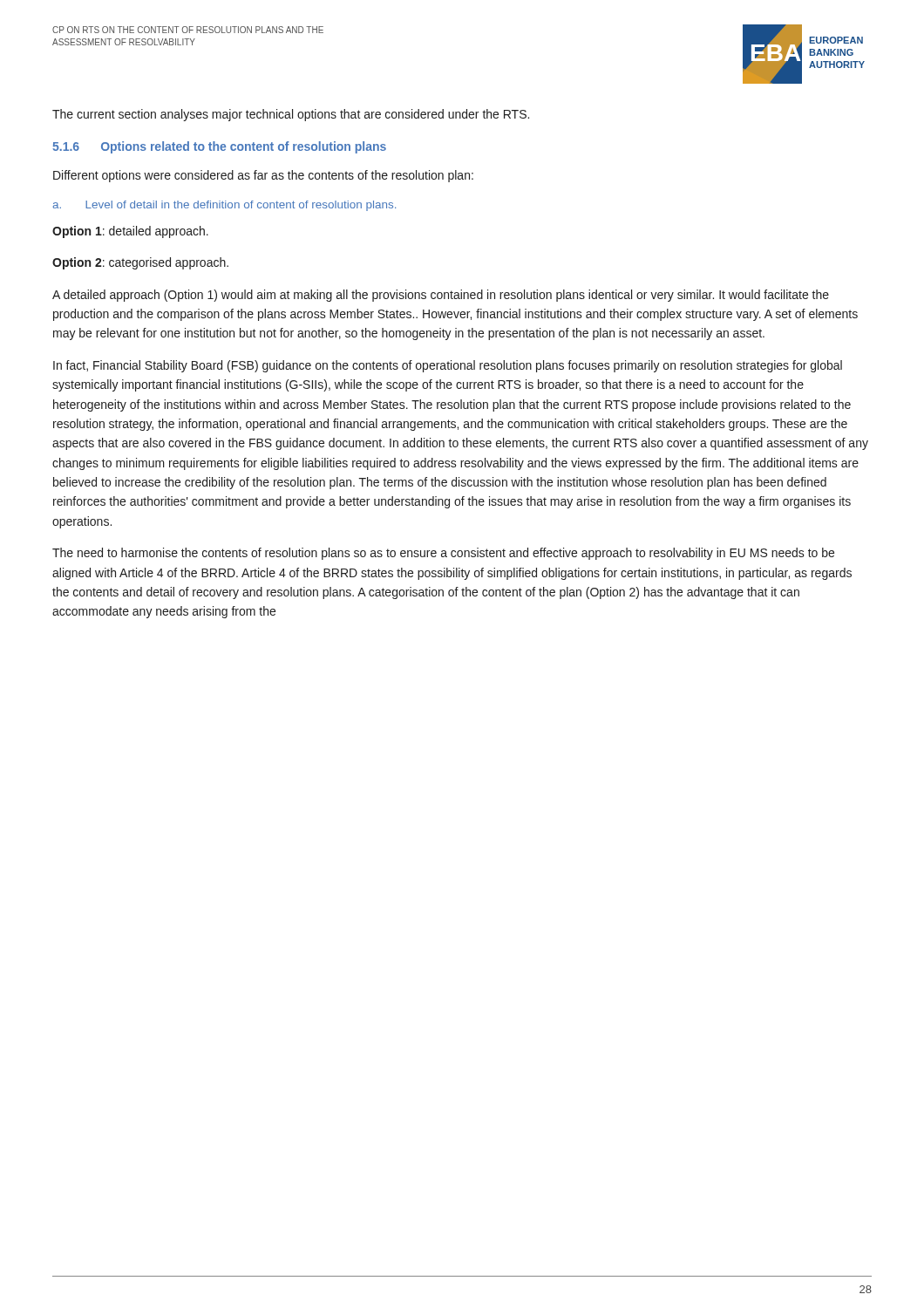Navigate to the text starting "Option 2: categorised approach."
924x1308 pixels.
(x=140, y=263)
